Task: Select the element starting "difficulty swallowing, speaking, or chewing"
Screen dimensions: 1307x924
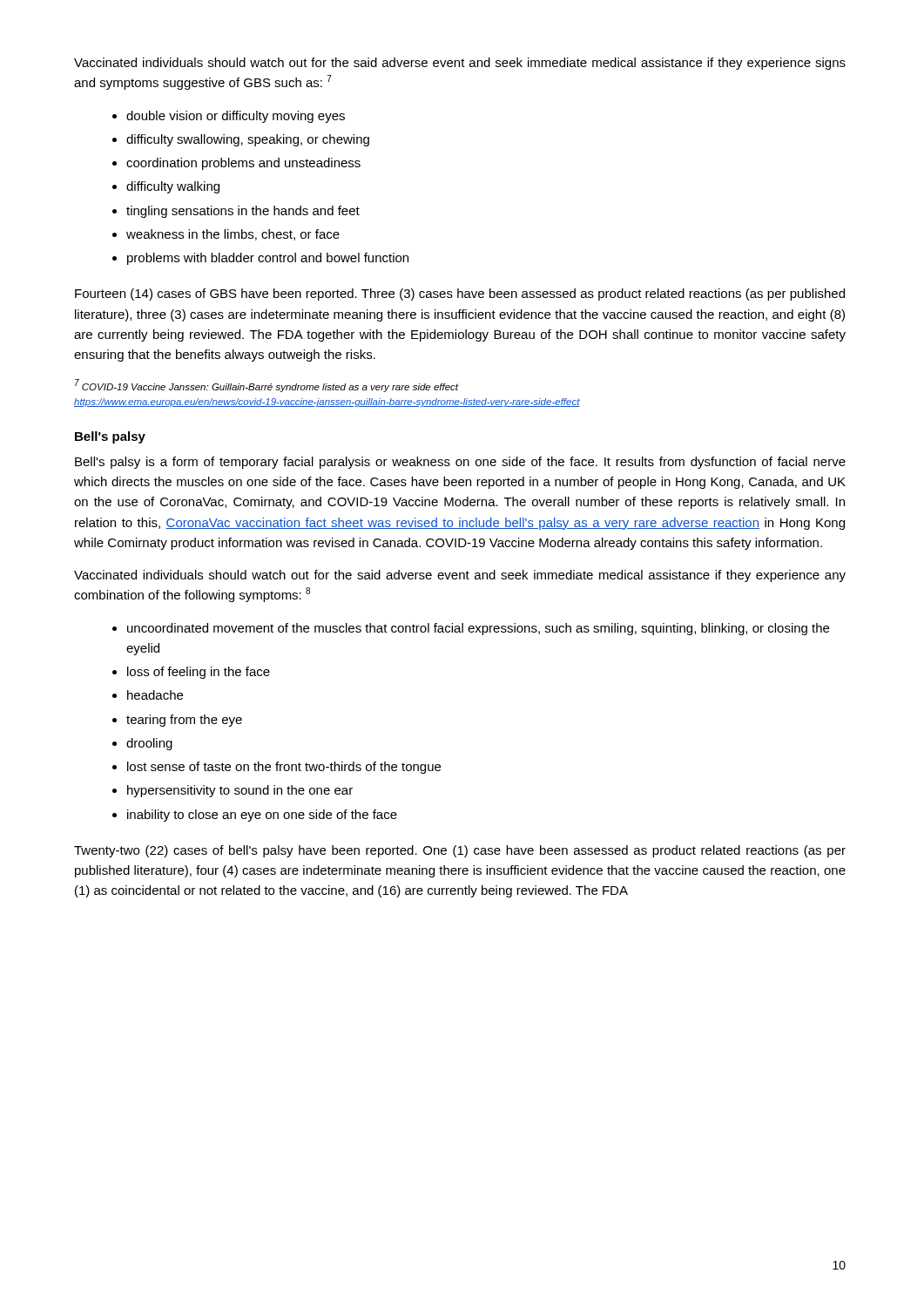Action: pos(248,139)
